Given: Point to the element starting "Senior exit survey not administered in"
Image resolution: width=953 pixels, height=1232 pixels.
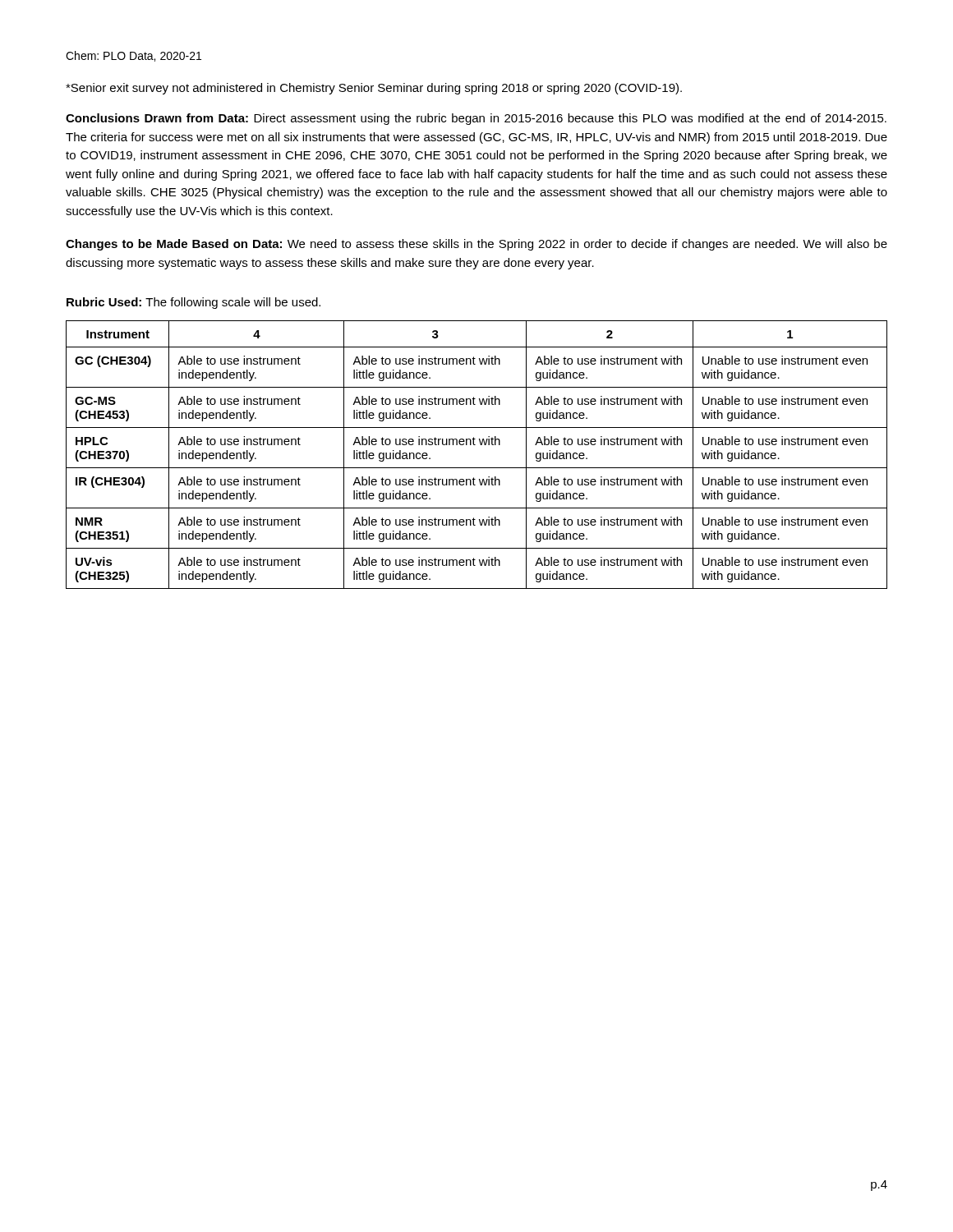Looking at the screenshot, I should [374, 87].
